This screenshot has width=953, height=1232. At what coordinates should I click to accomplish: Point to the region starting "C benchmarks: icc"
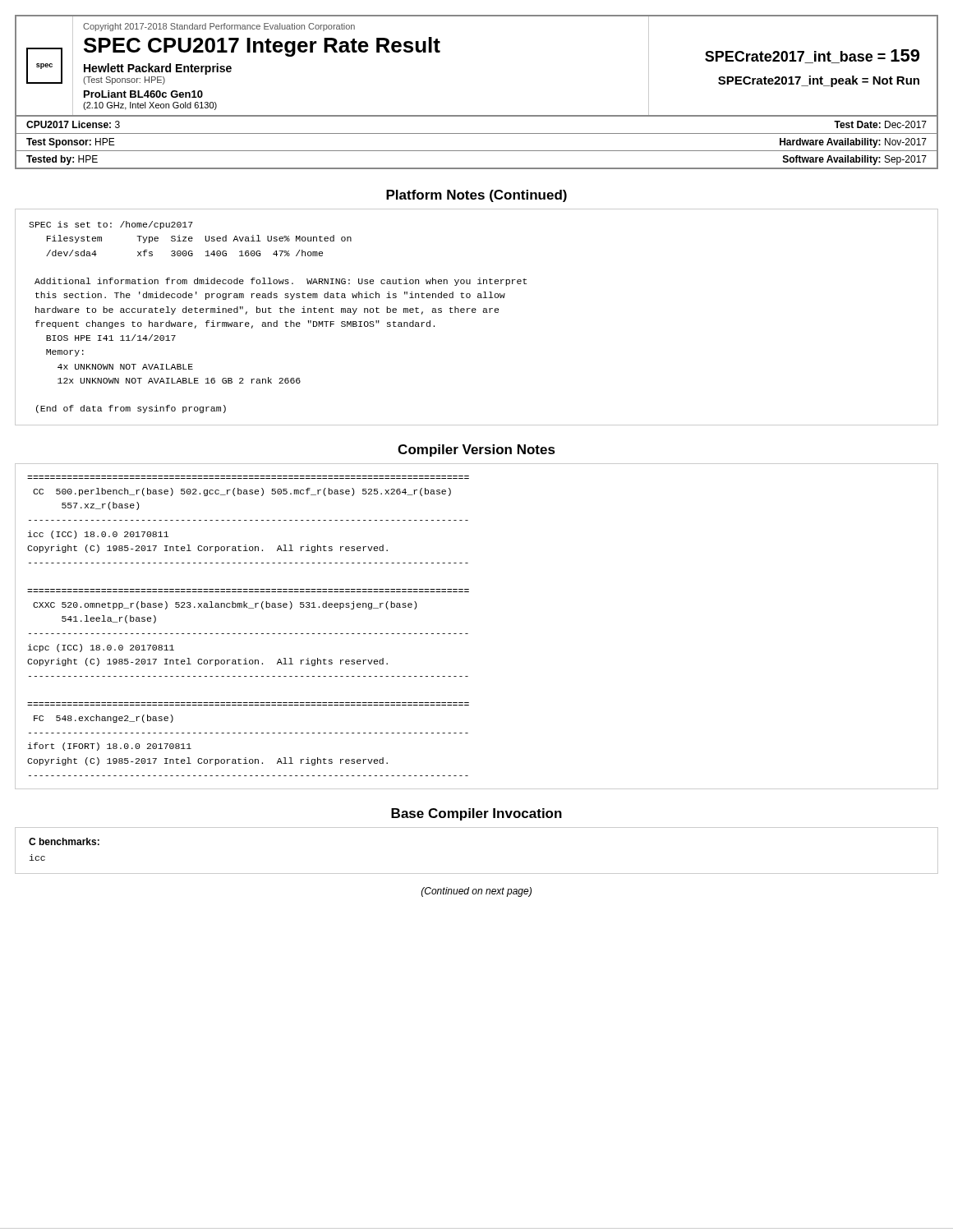pyautogui.click(x=64, y=841)
